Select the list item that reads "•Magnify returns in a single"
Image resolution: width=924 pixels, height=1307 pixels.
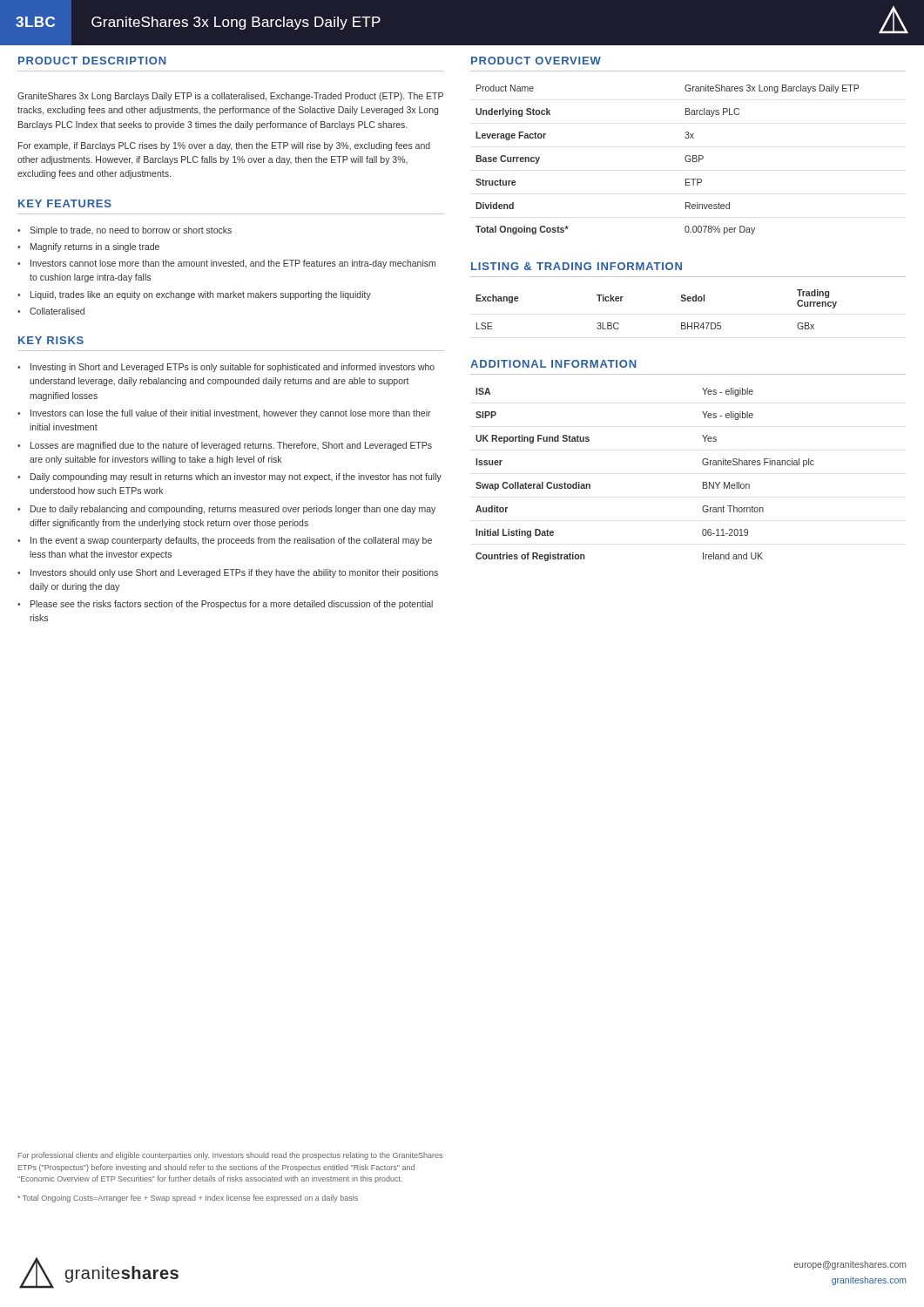(x=89, y=247)
